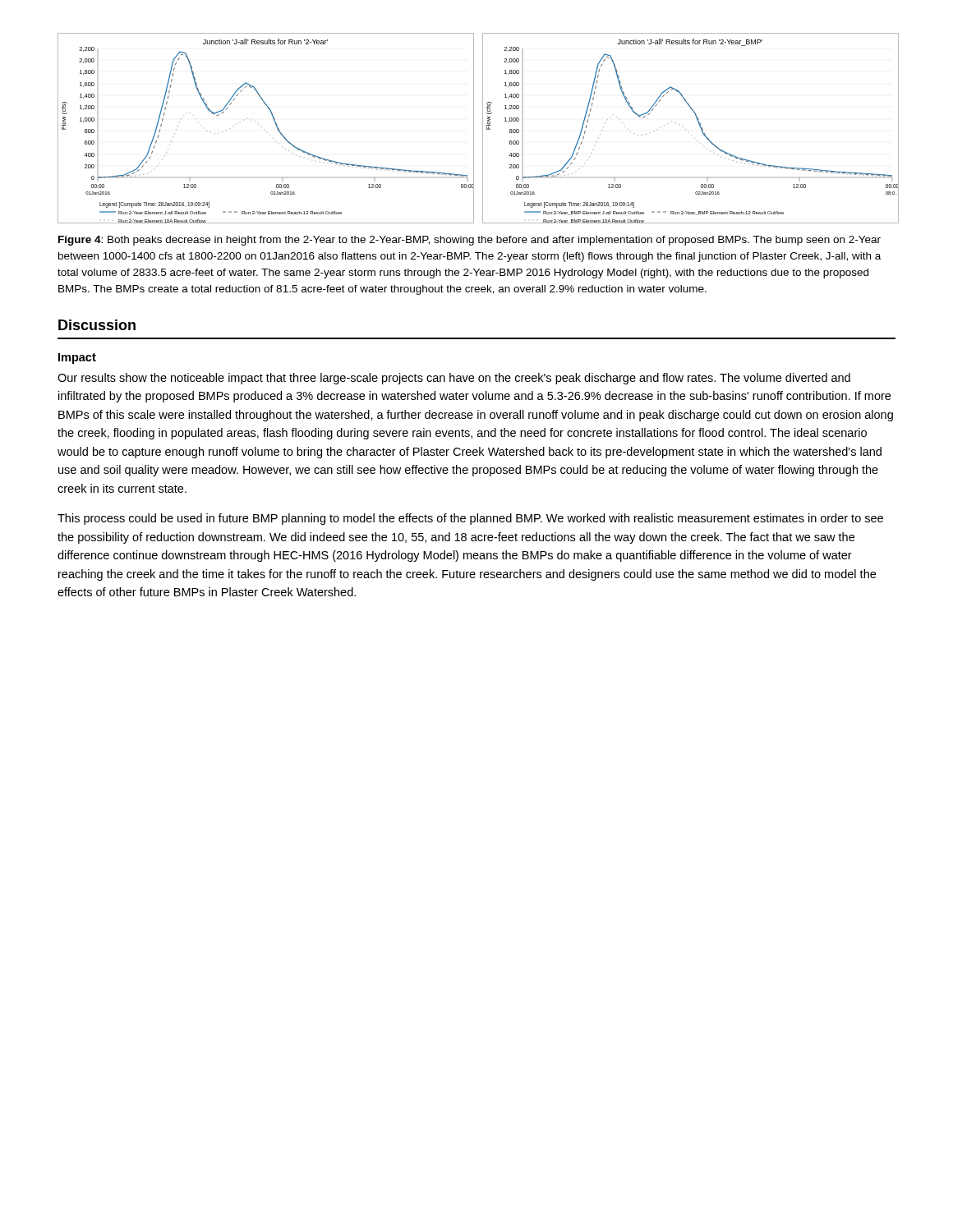Image resolution: width=953 pixels, height=1232 pixels.
Task: Find the block starting "This process could be used in future BMP"
Action: [471, 555]
